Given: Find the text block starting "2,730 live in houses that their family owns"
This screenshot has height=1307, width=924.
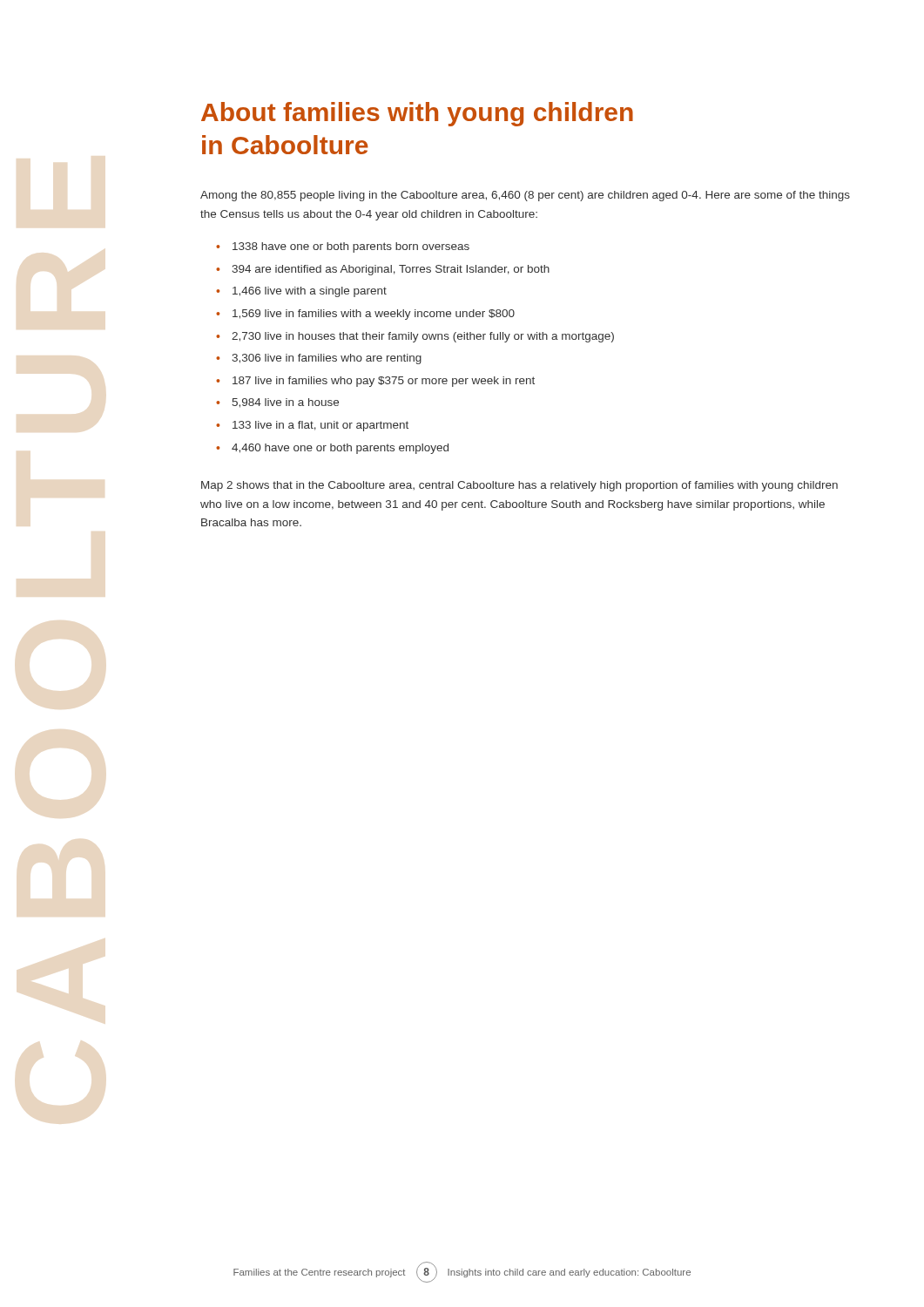Looking at the screenshot, I should pyautogui.click(x=423, y=336).
